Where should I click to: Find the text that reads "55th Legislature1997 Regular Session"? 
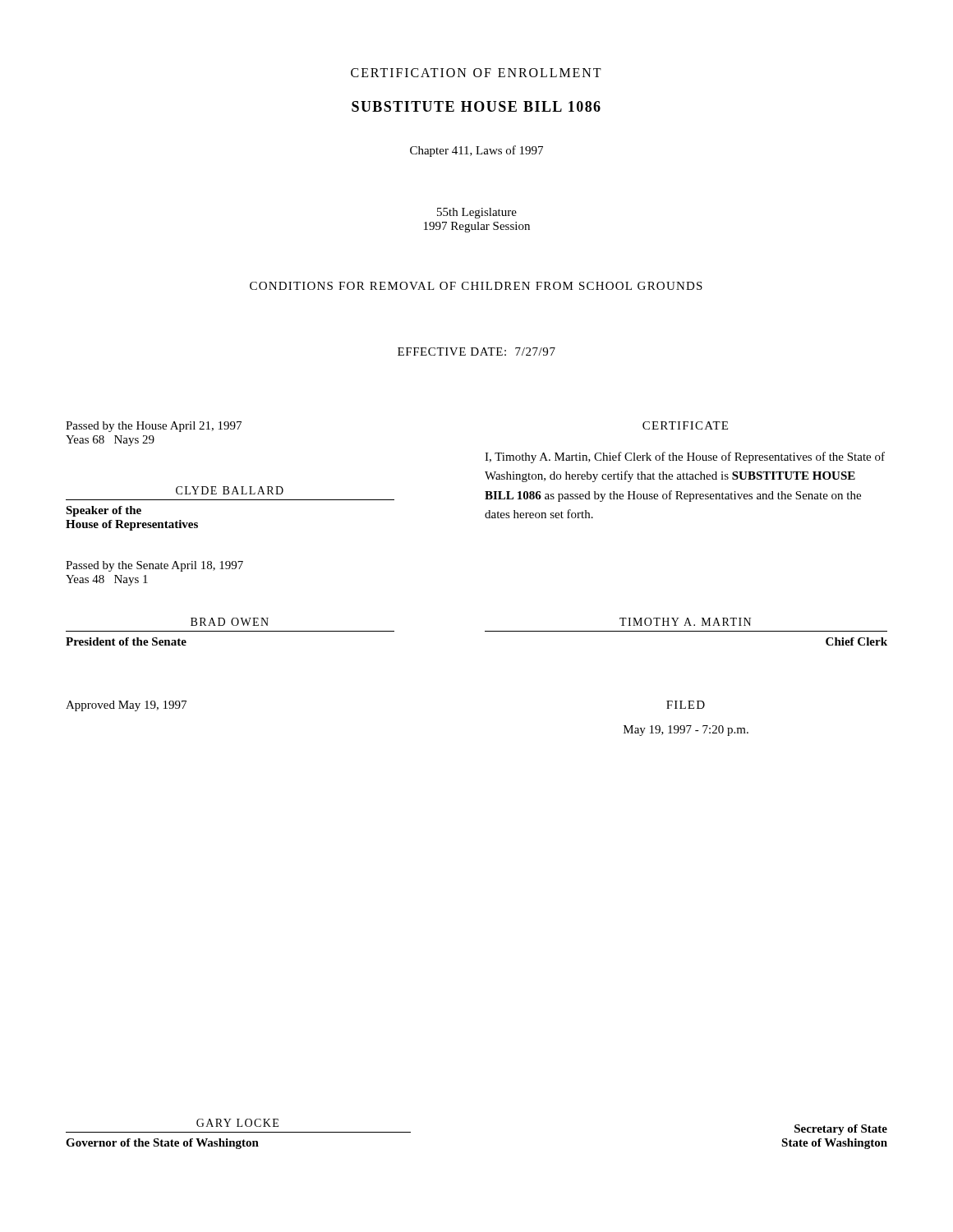tap(476, 219)
